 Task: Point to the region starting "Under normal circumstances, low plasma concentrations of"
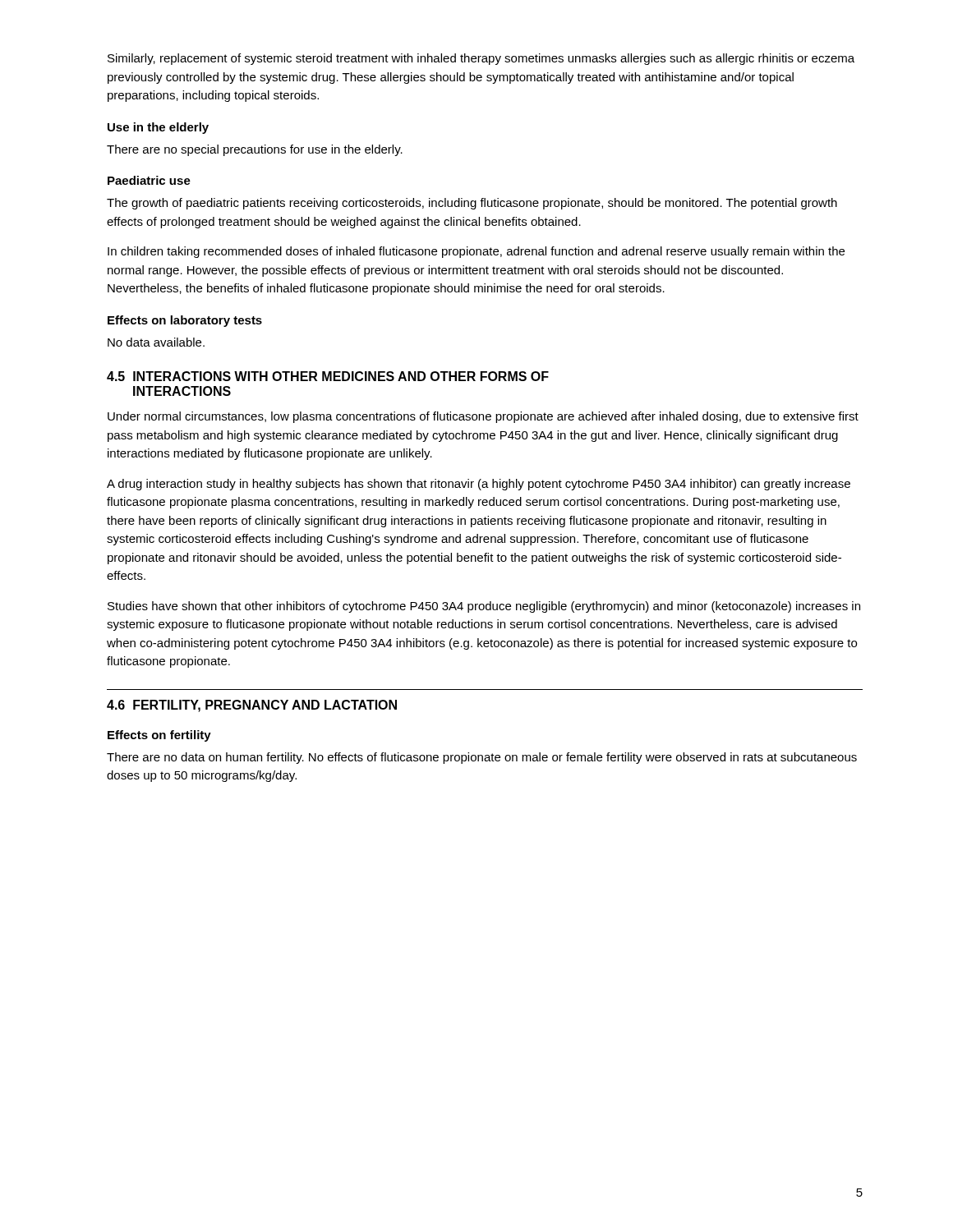pyautogui.click(x=483, y=434)
